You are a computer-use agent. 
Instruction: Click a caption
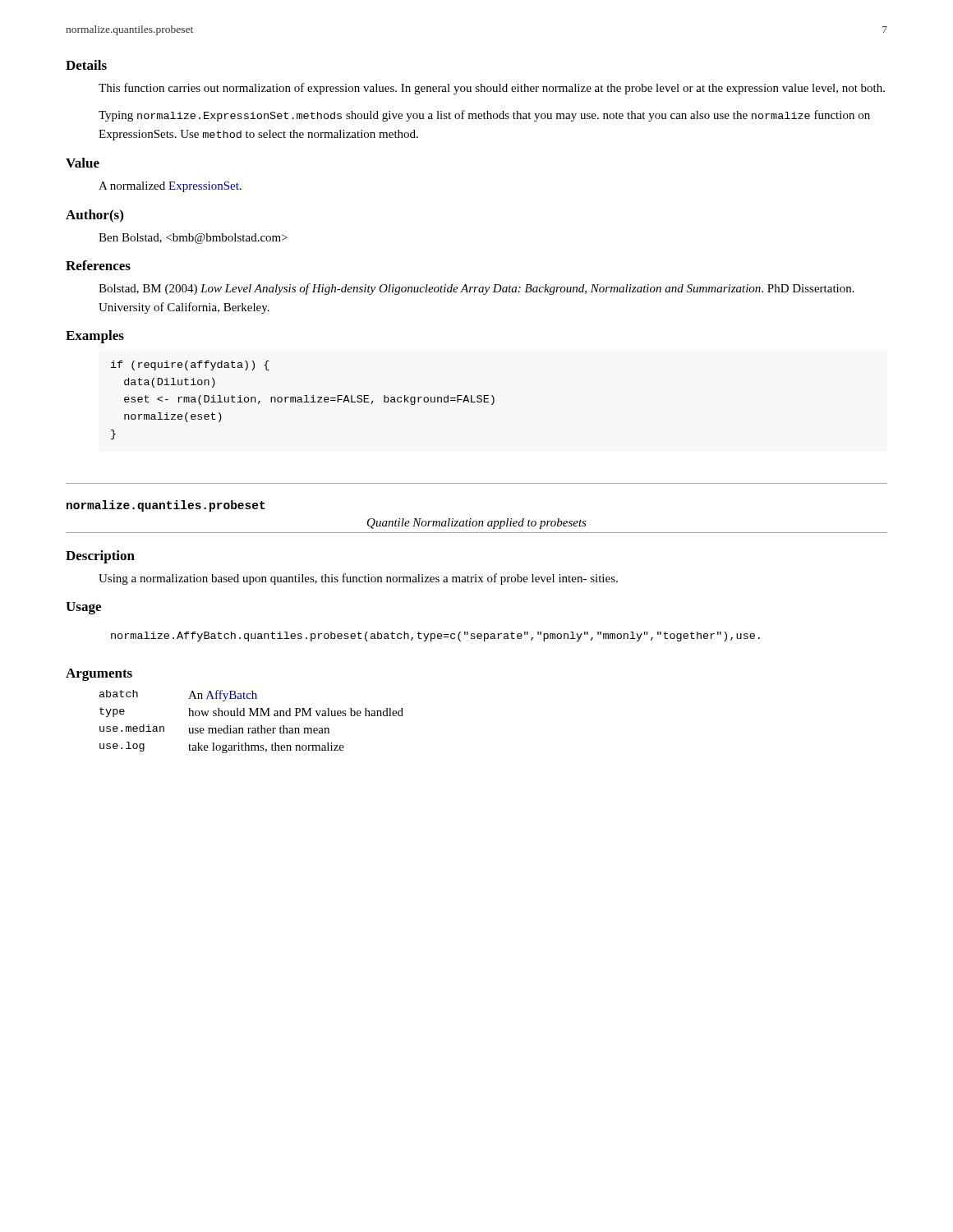coord(476,522)
